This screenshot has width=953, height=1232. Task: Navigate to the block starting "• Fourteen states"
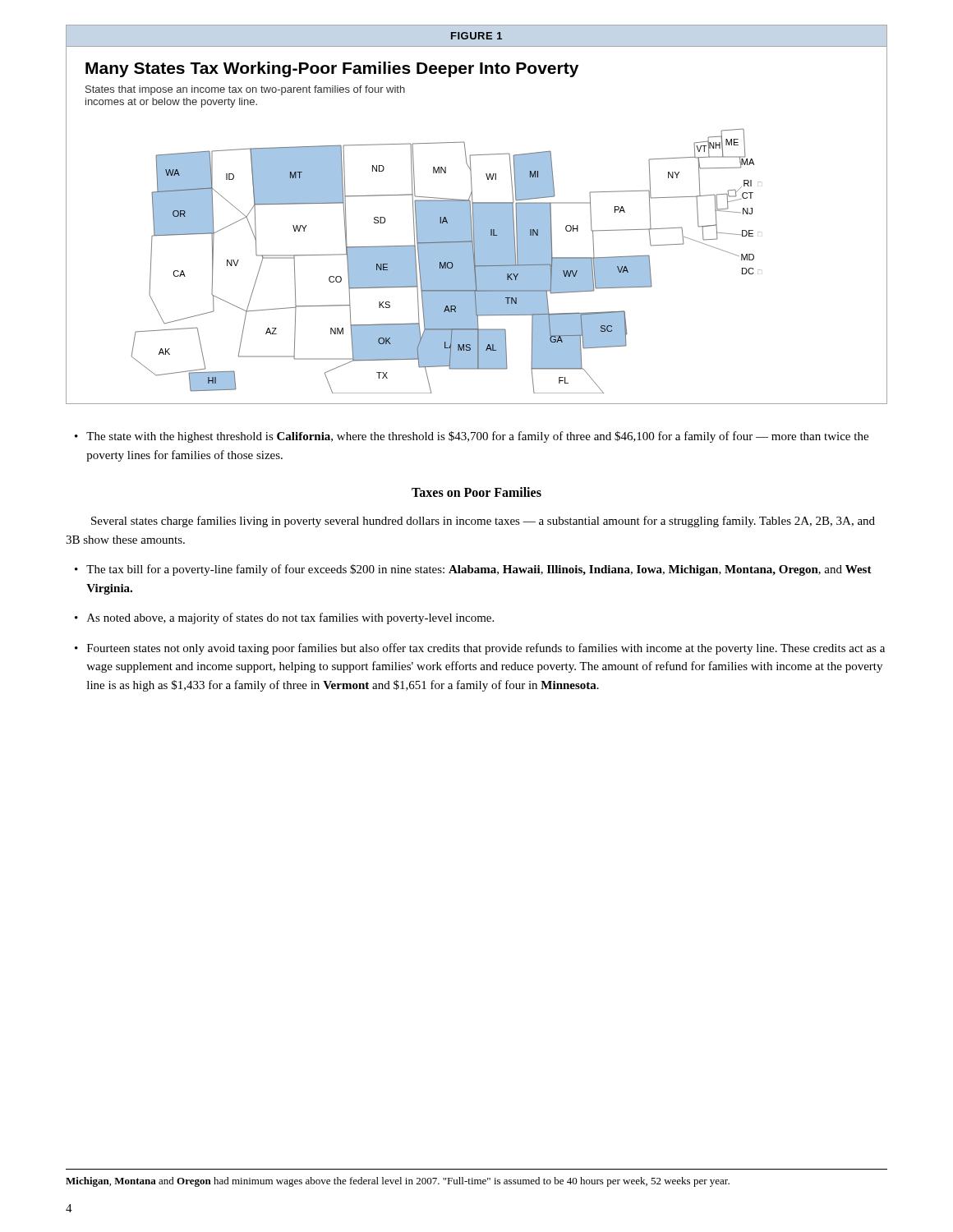point(481,666)
